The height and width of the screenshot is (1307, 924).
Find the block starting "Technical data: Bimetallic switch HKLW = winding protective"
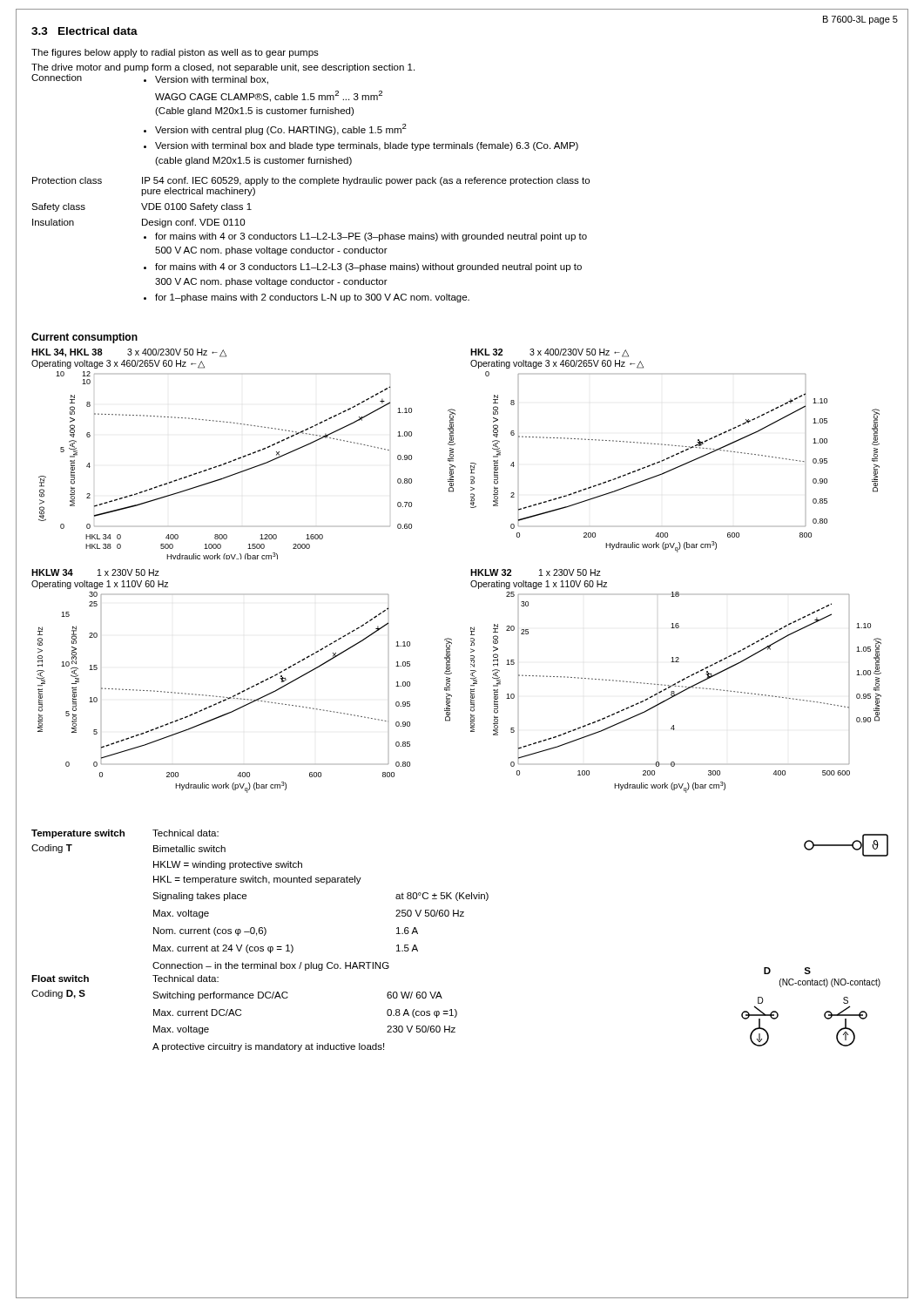pos(185,833)
